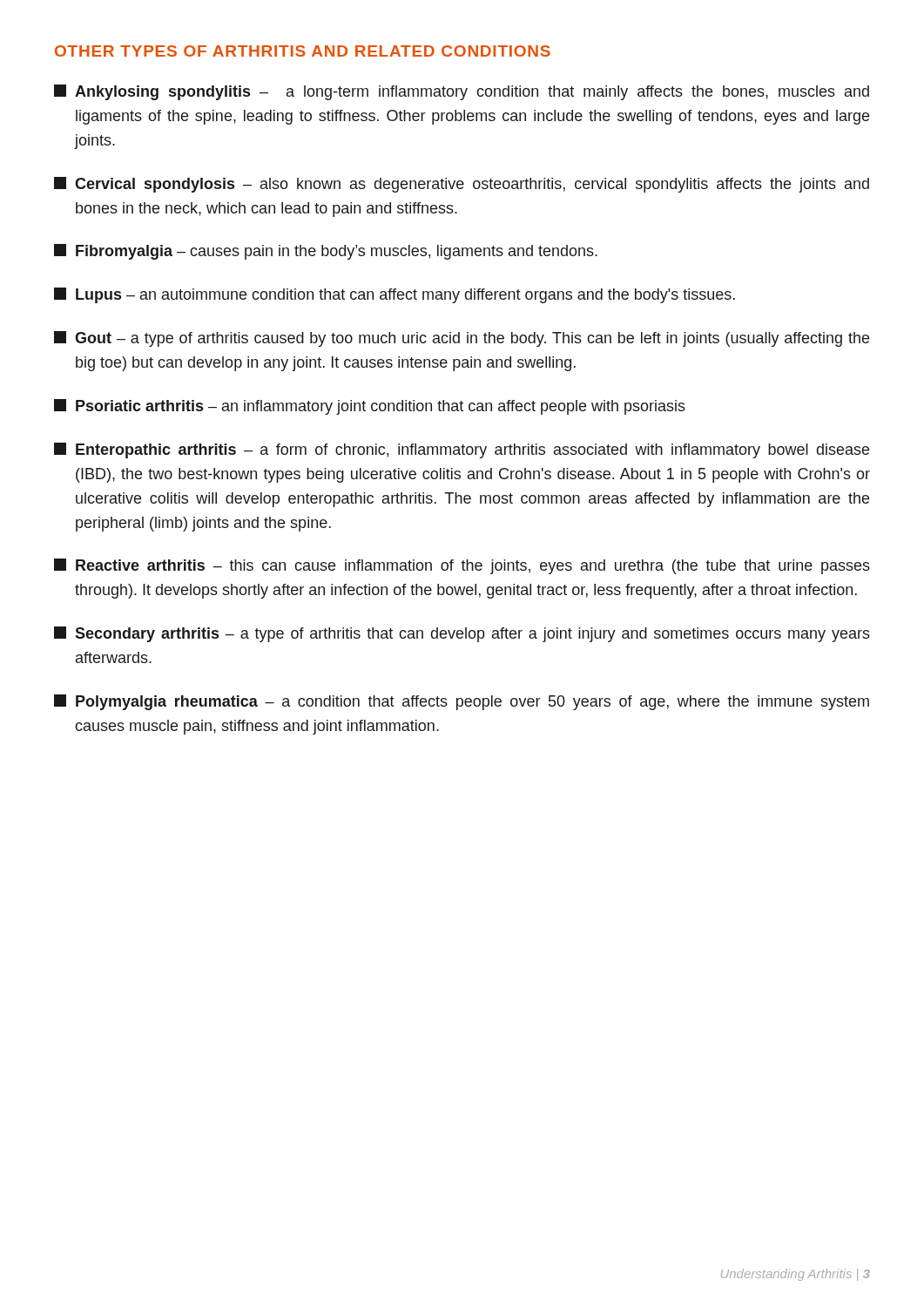This screenshot has width=924, height=1307.
Task: Click on the list item with the text "Enteropathic arthritis – a form"
Action: point(462,487)
